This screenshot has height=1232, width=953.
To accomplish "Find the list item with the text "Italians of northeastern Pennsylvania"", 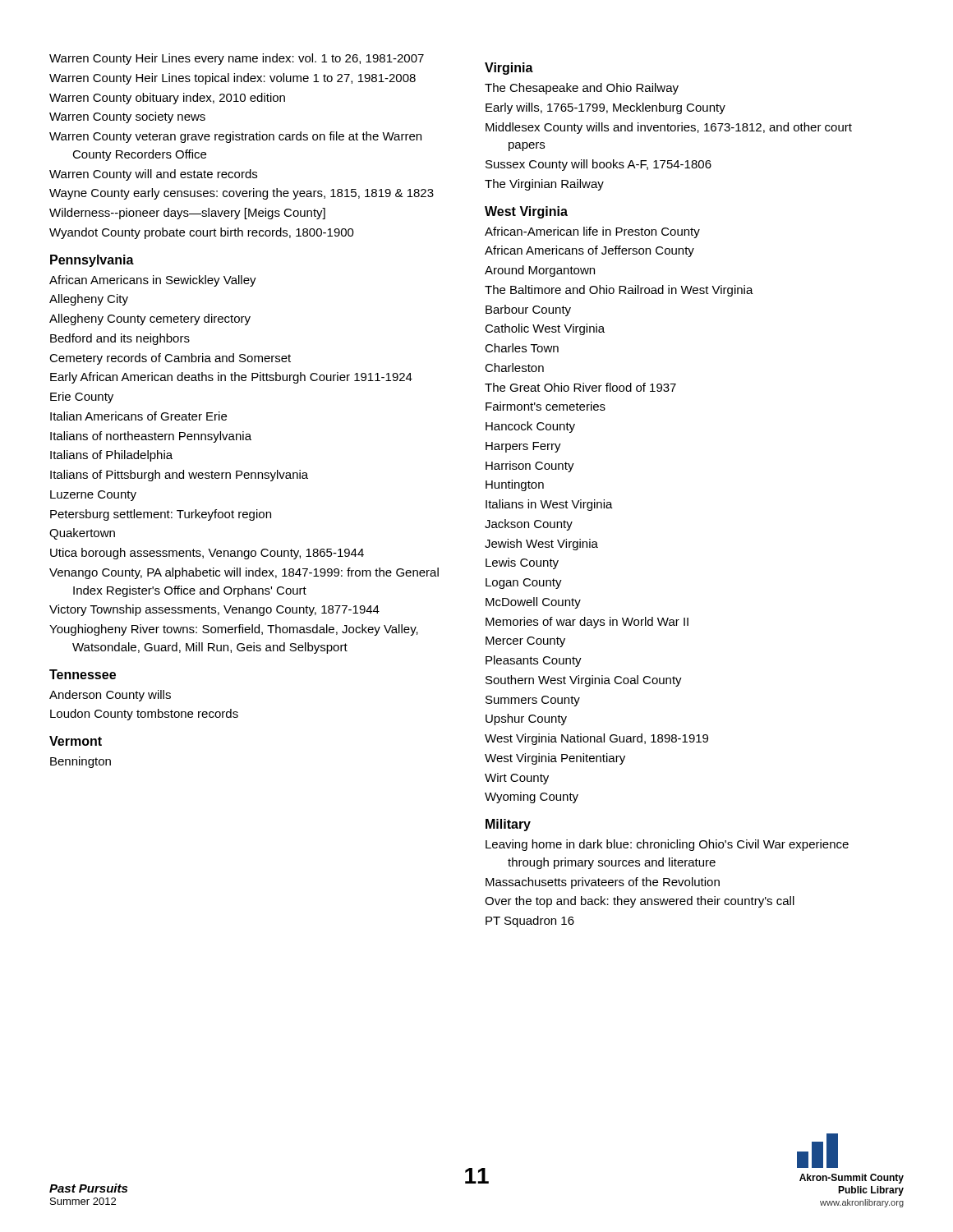I will click(x=251, y=436).
